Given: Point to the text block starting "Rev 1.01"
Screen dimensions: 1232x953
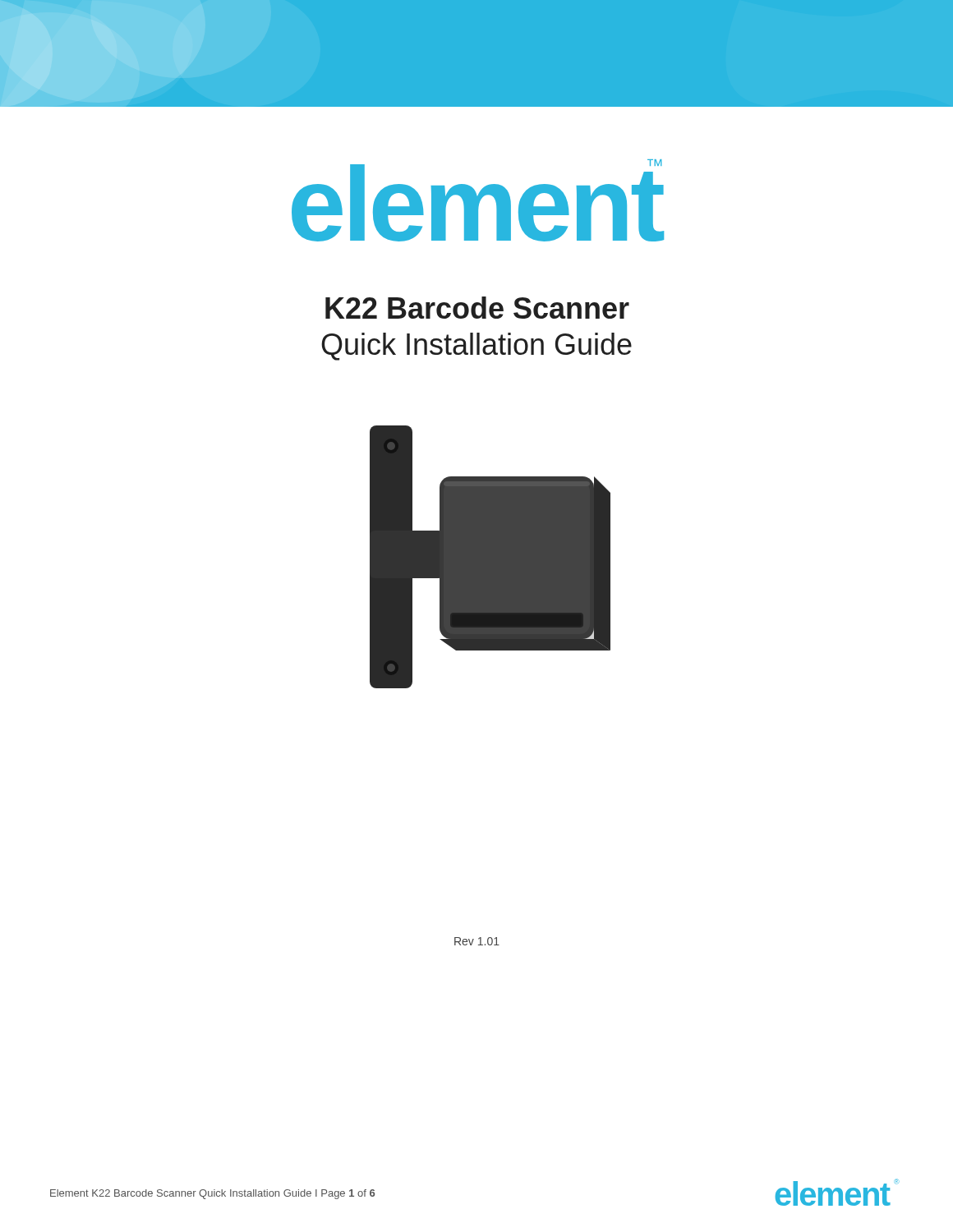Looking at the screenshot, I should coord(476,941).
